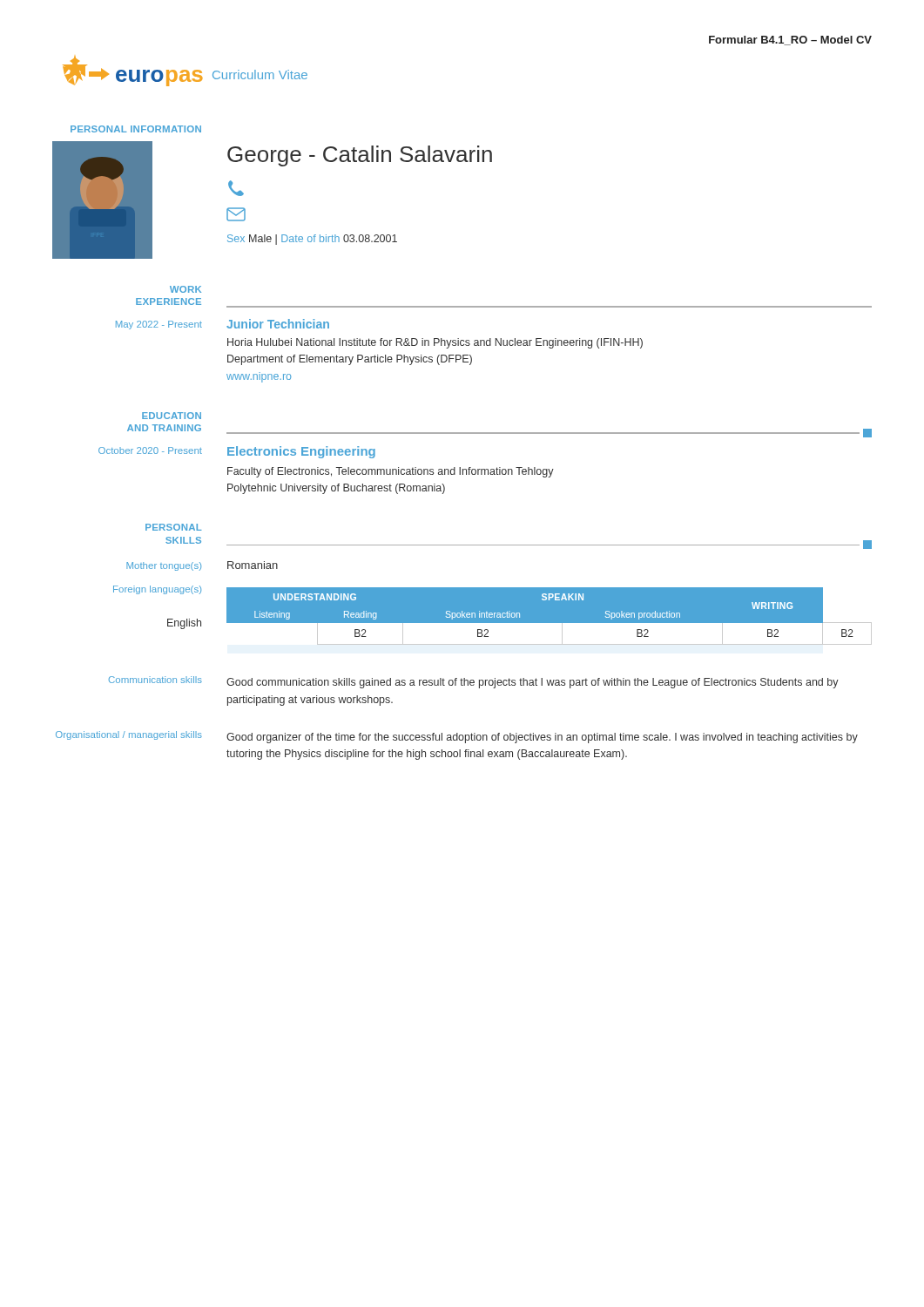Select the text block containing "May 2022 -"

(x=158, y=324)
